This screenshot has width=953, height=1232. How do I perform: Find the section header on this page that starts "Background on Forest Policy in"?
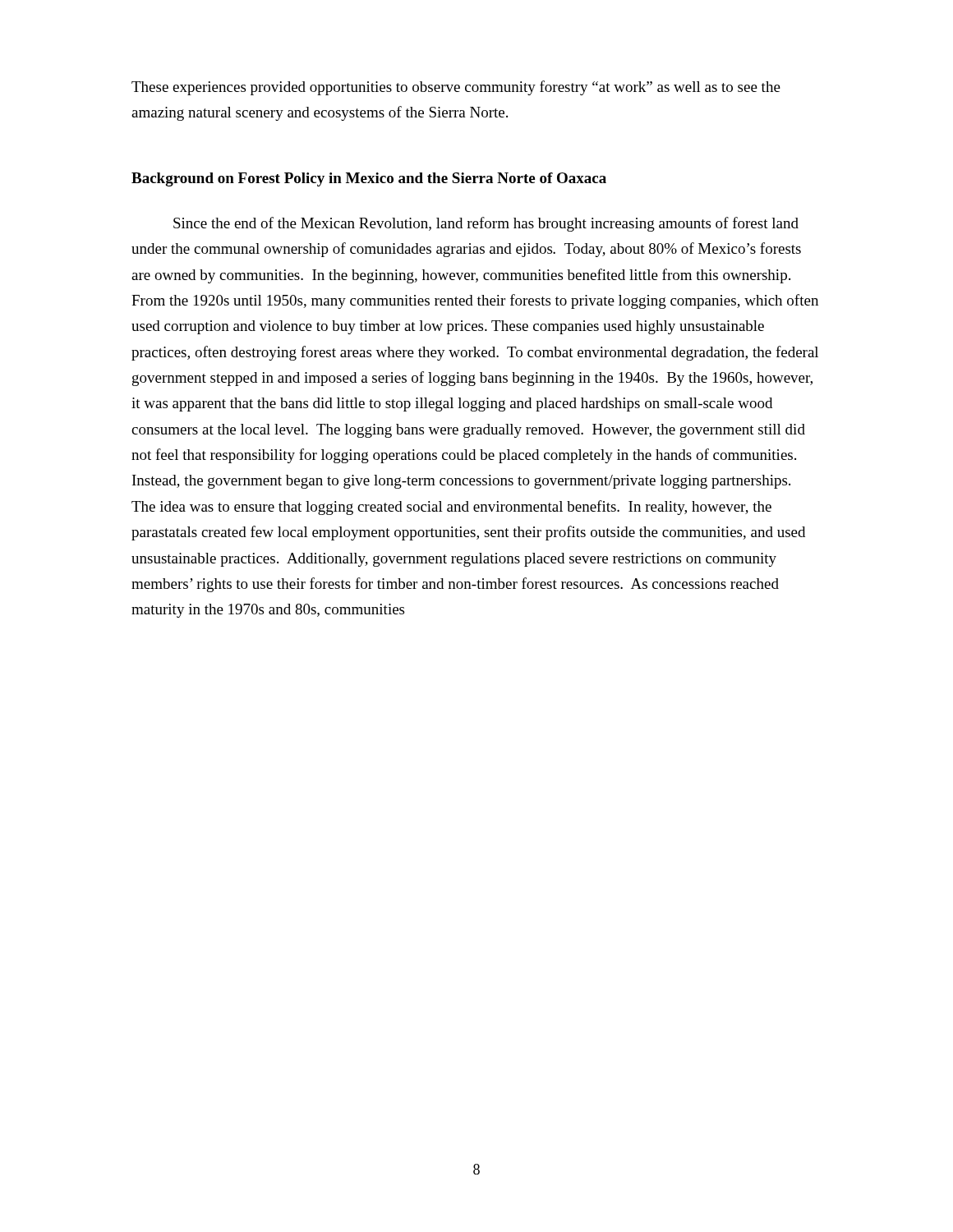(x=369, y=178)
